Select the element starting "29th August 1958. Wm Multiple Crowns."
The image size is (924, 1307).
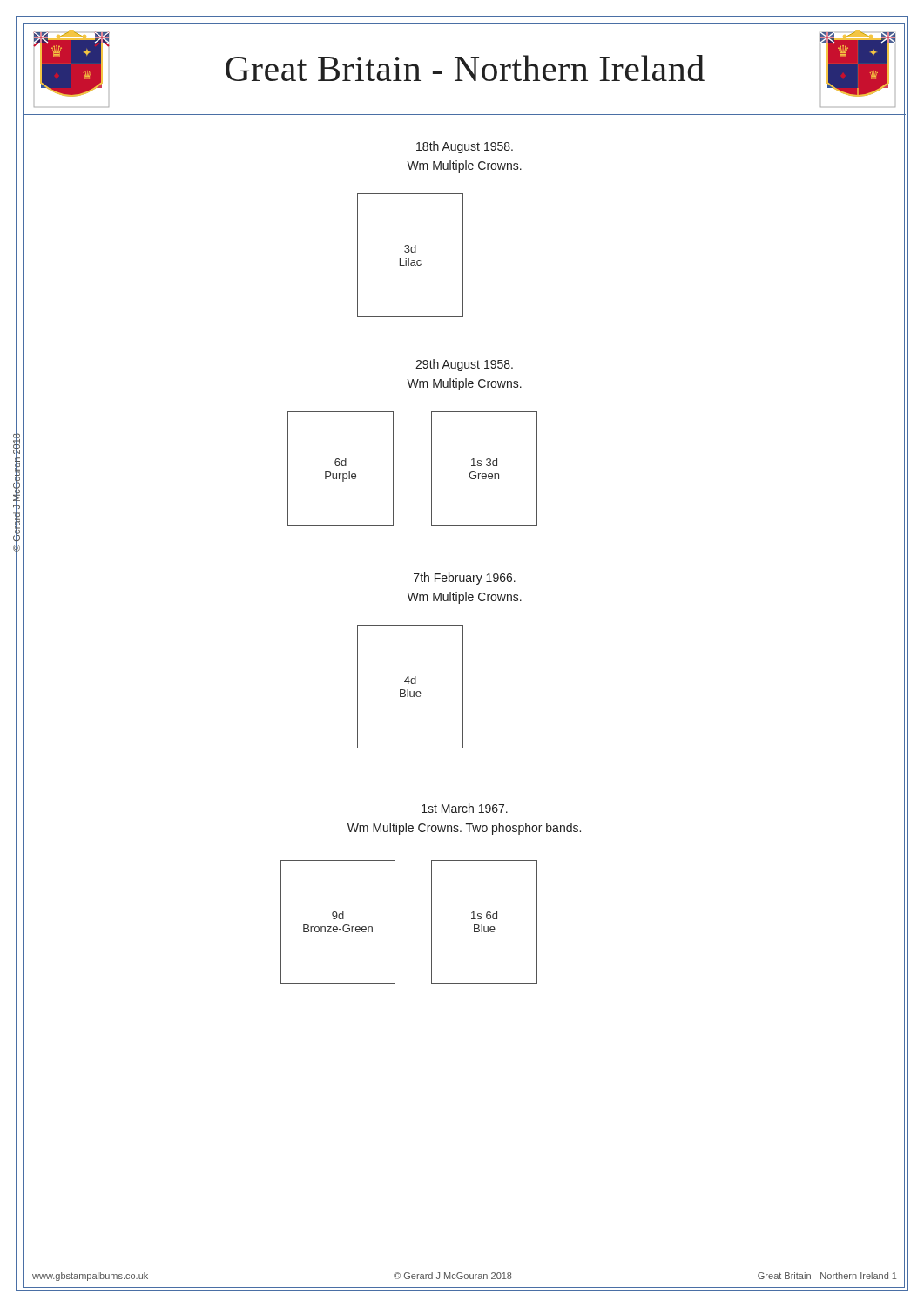(465, 374)
